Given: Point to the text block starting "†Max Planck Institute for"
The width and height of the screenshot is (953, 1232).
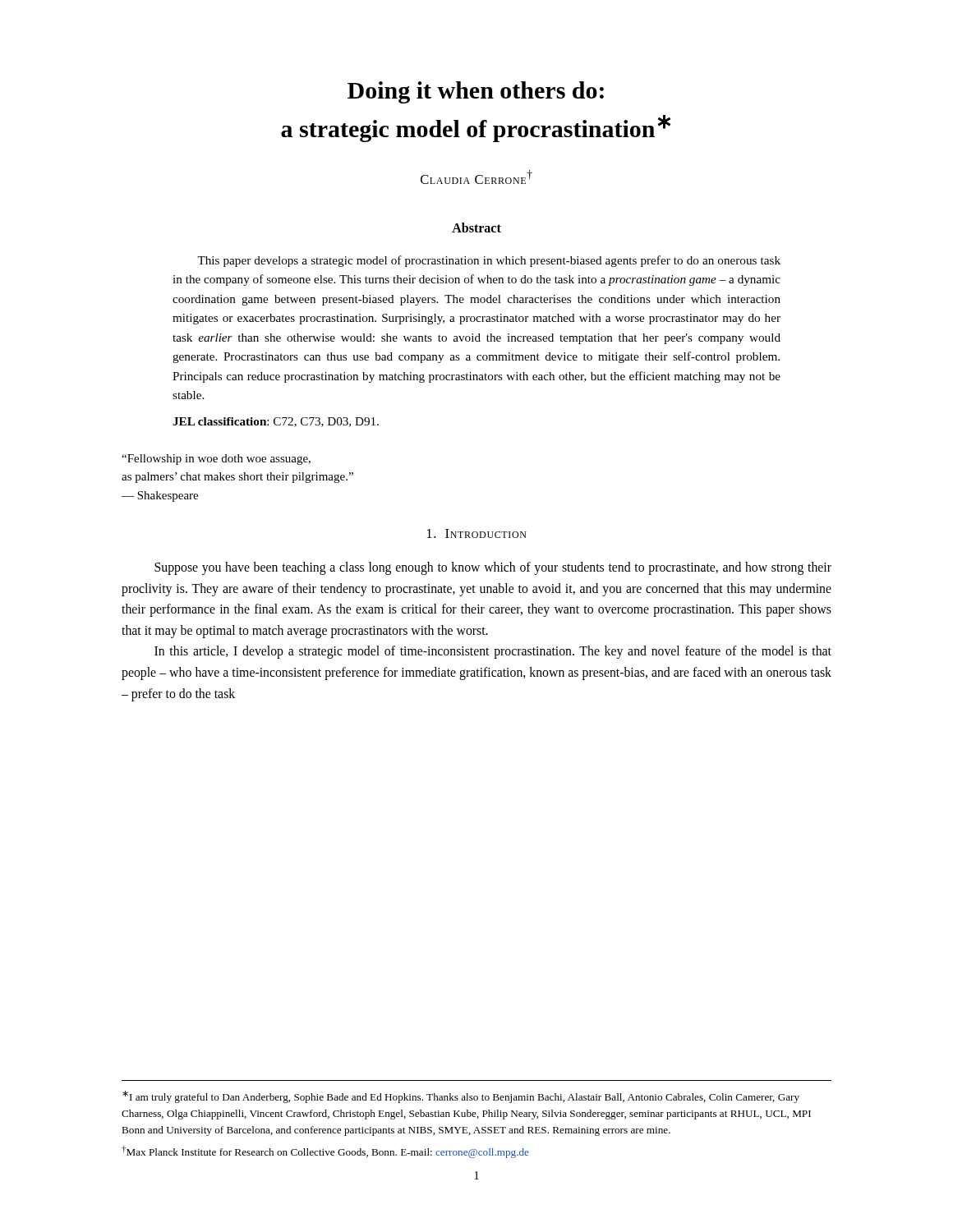Looking at the screenshot, I should coord(325,1151).
